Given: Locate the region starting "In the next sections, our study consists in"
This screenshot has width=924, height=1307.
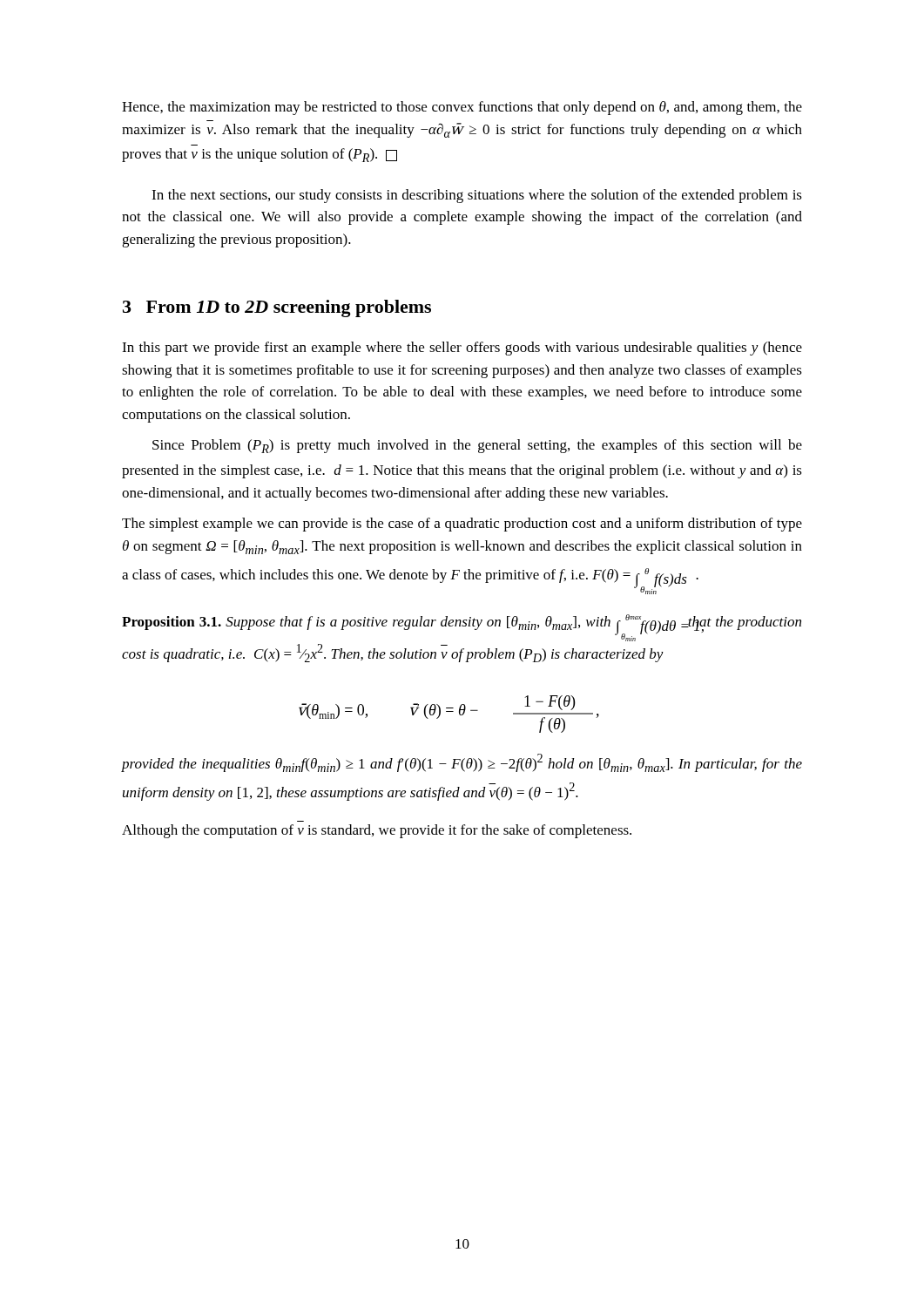Looking at the screenshot, I should 462,217.
